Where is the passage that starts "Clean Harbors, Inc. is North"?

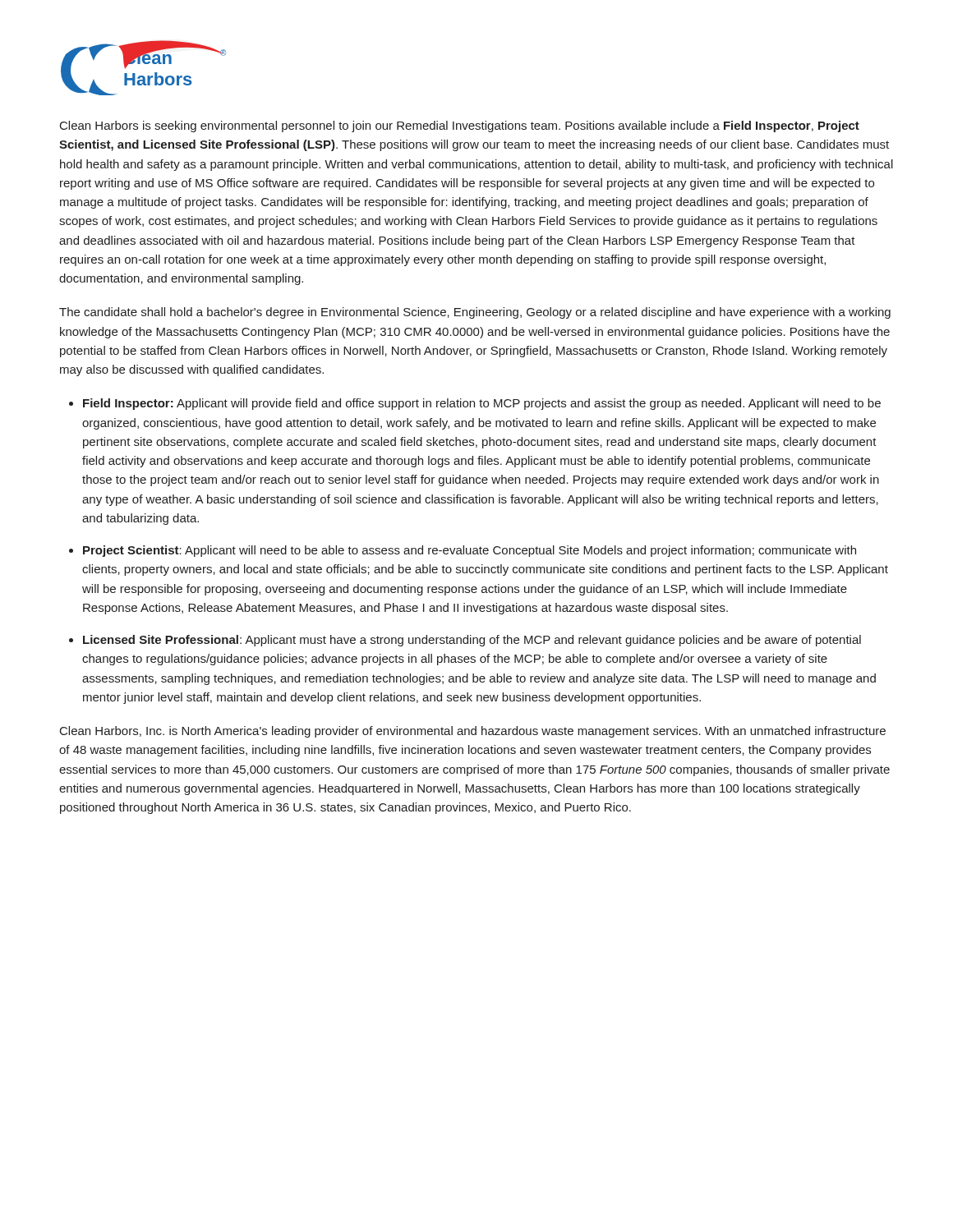[475, 769]
